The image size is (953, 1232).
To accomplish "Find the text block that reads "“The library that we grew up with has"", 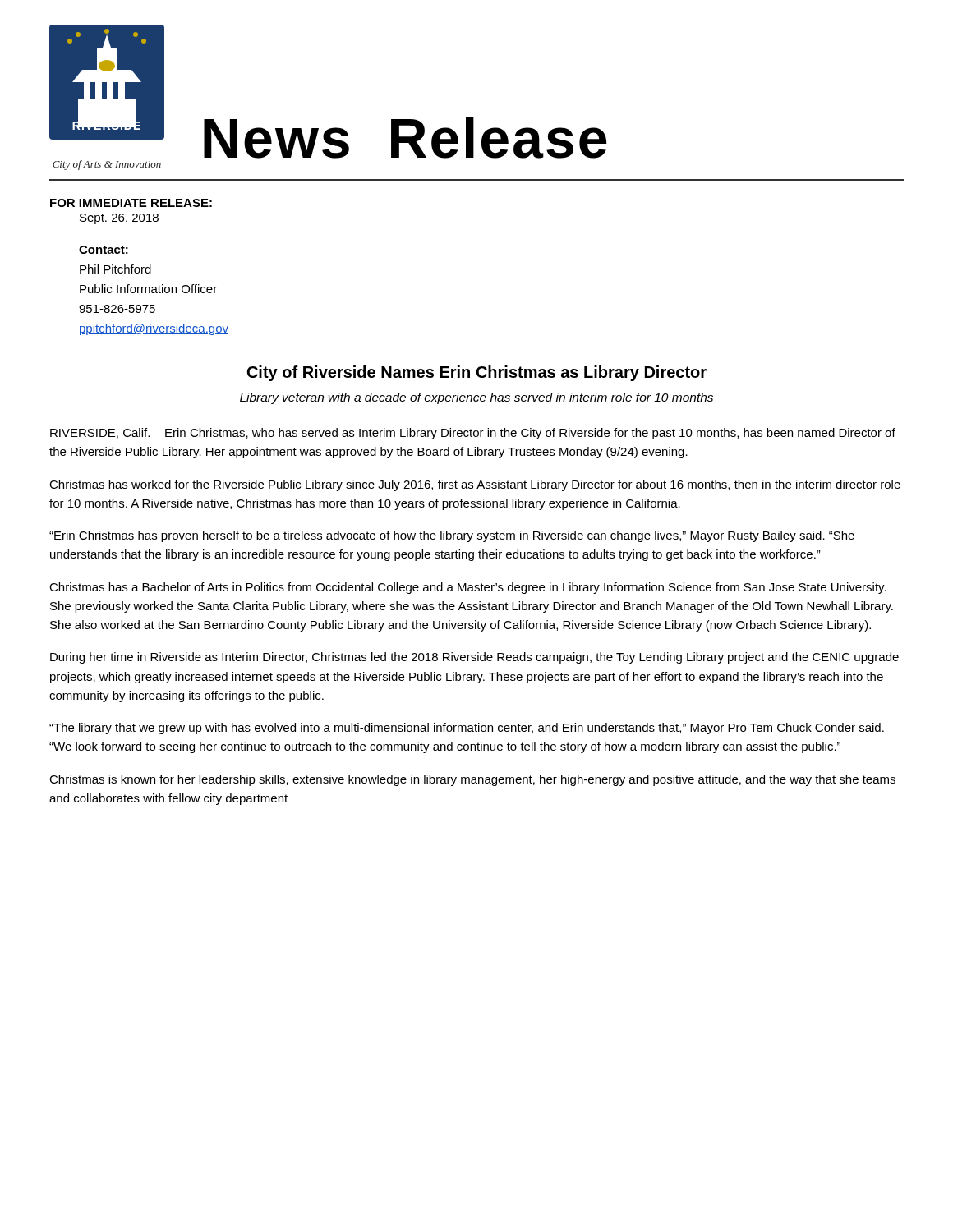I will click(467, 737).
